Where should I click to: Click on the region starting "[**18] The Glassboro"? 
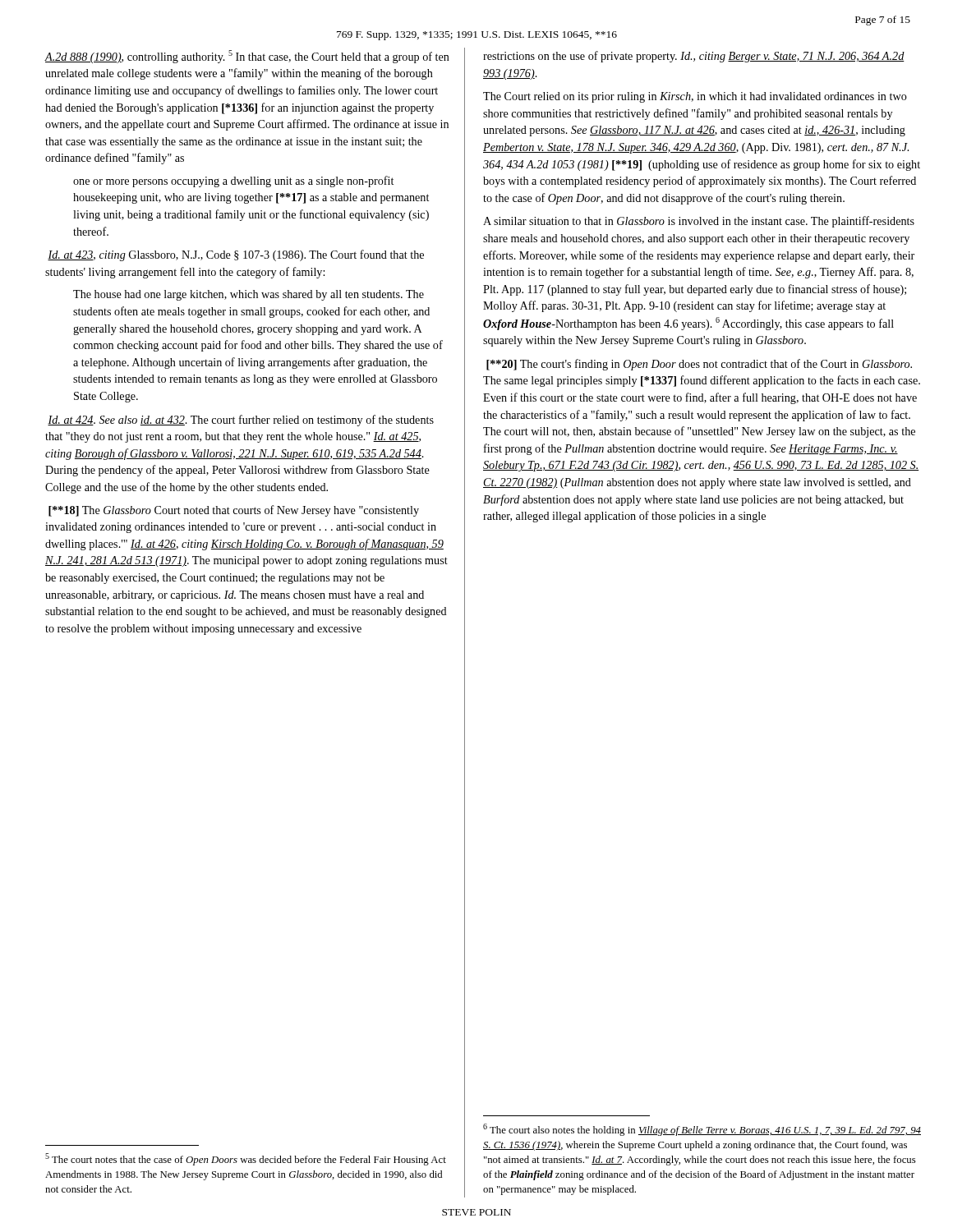click(246, 569)
